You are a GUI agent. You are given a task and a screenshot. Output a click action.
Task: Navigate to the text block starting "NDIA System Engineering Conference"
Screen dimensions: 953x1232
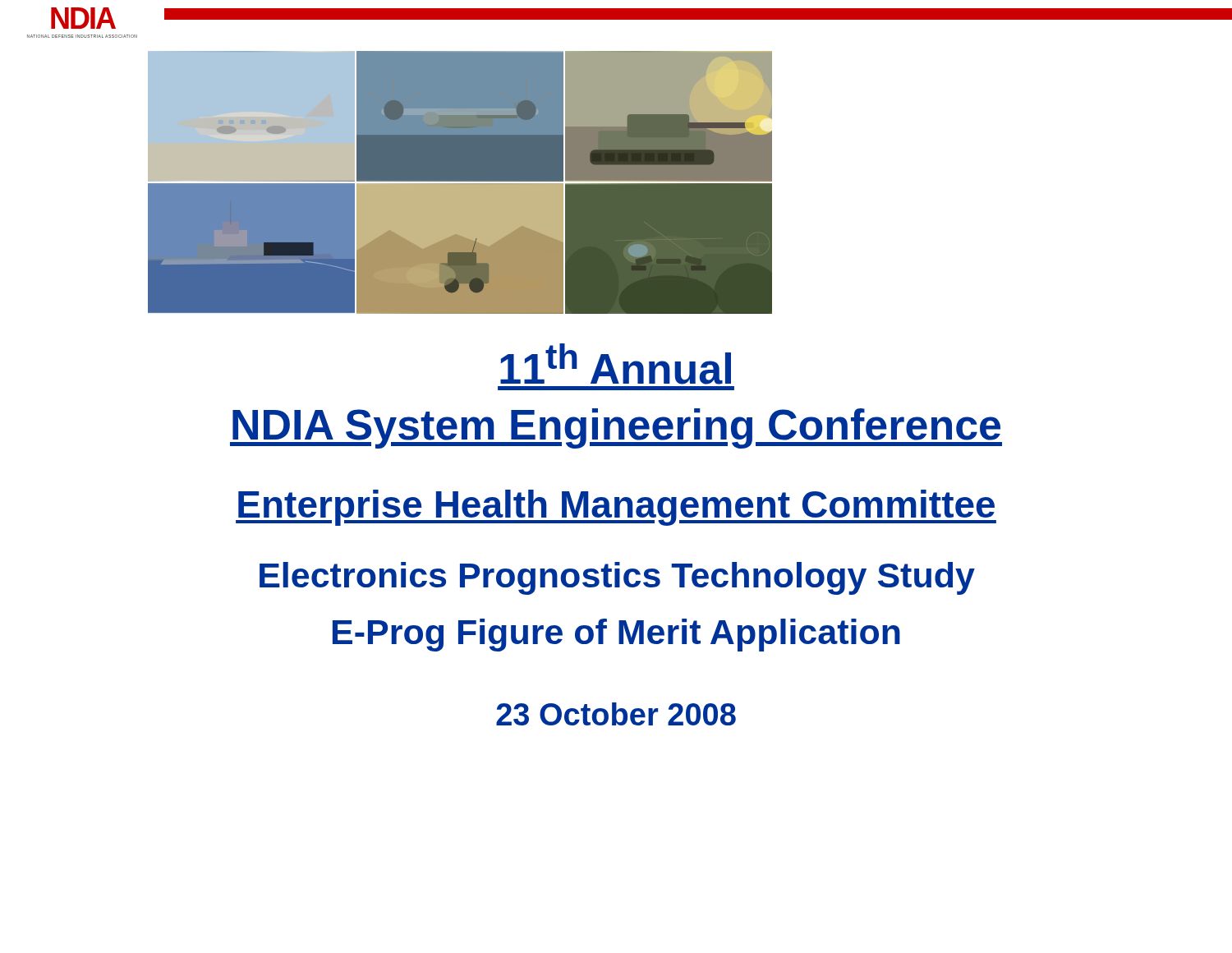(616, 425)
